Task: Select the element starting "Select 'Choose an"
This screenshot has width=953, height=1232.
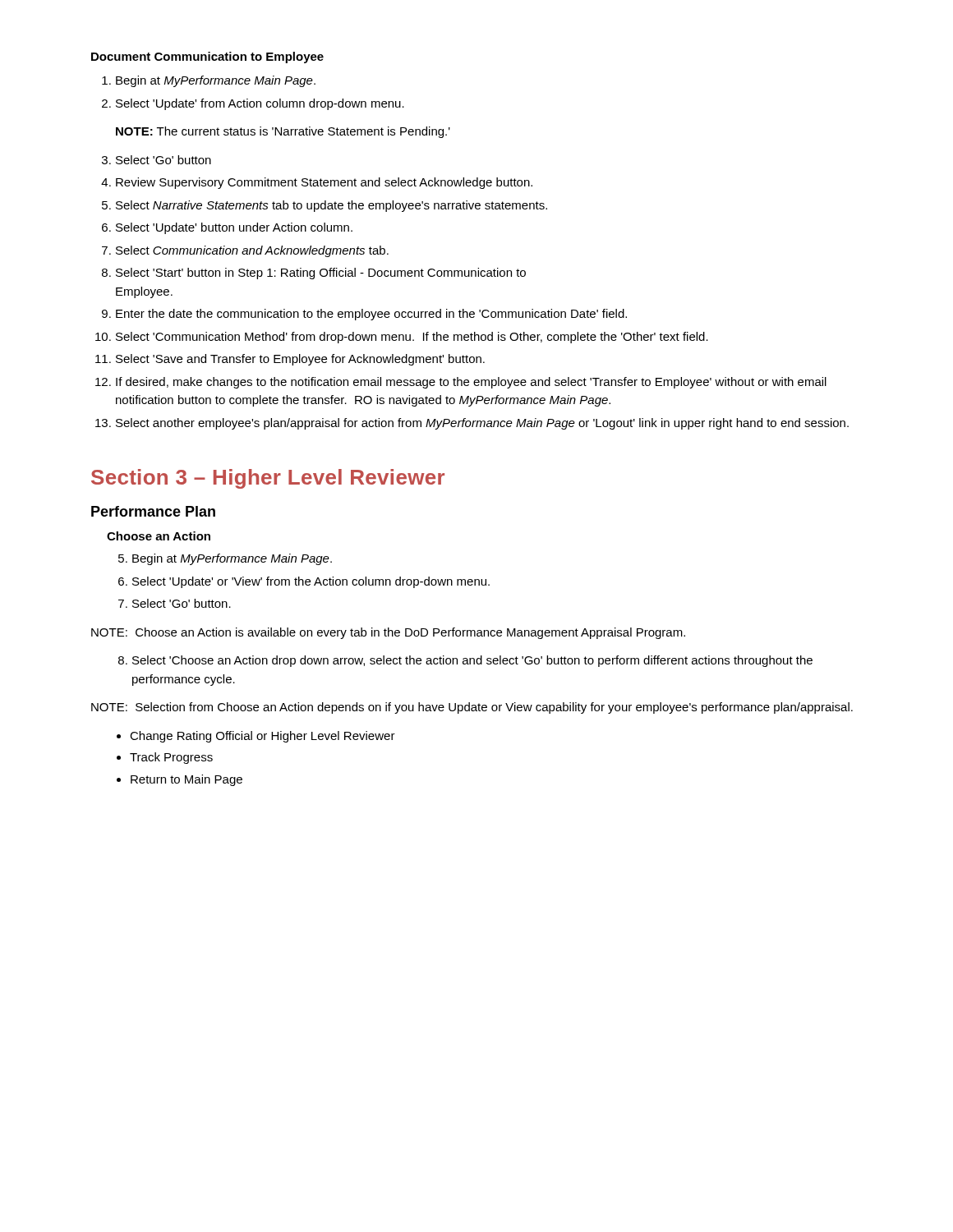Action: click(x=497, y=670)
